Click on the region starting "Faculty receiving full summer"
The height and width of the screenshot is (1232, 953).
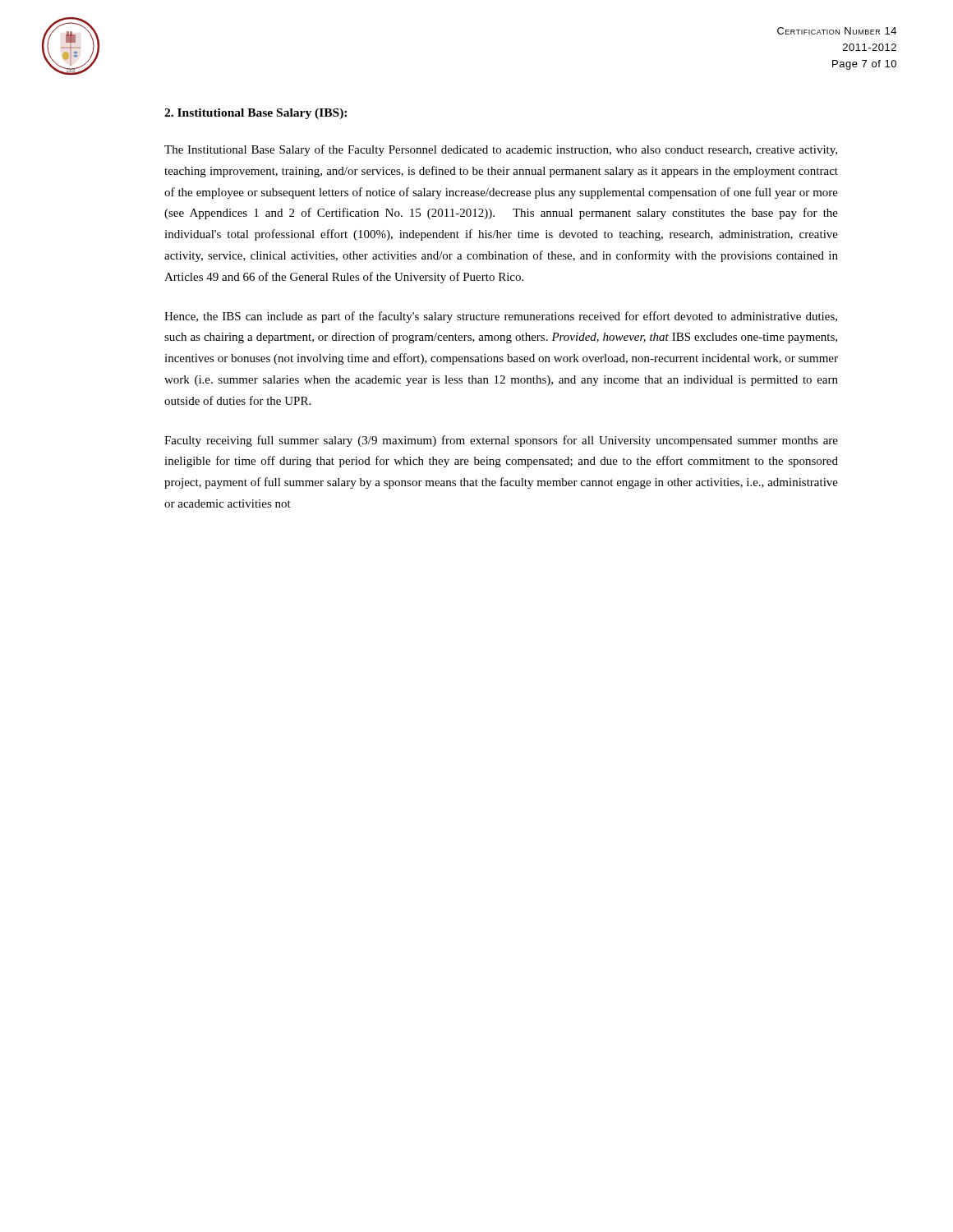coord(501,472)
